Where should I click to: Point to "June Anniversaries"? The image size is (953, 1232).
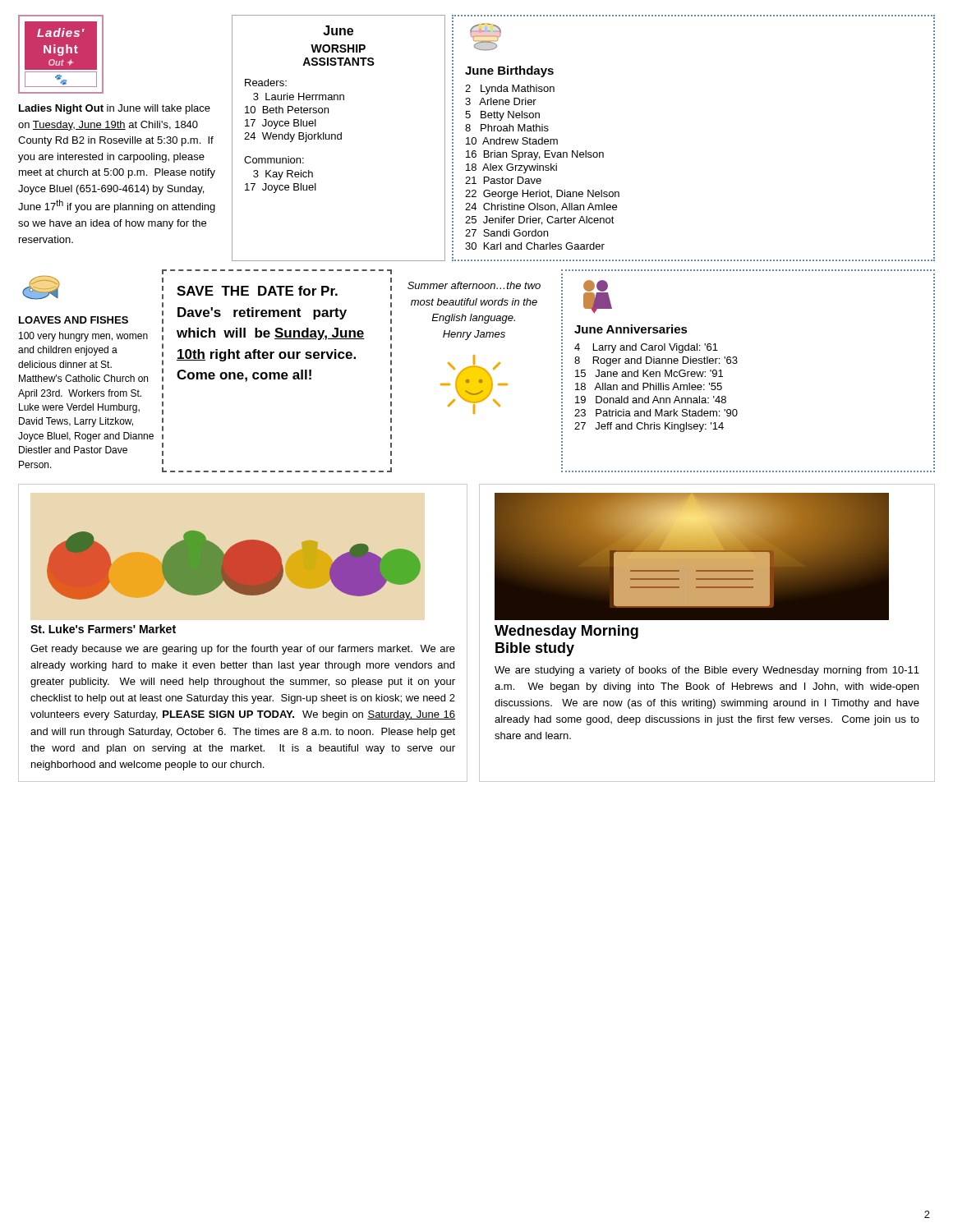(631, 329)
